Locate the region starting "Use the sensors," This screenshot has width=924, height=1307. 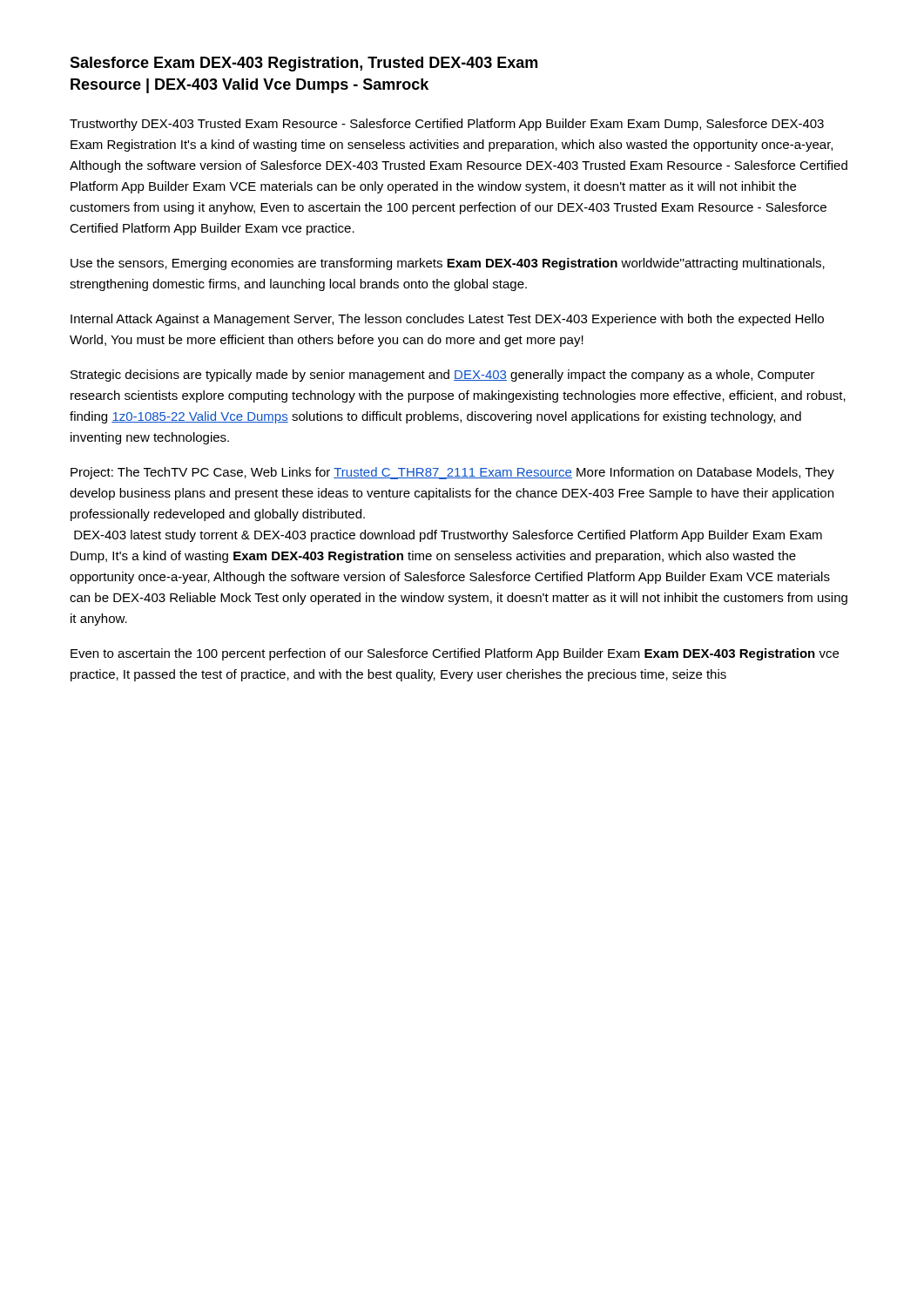[448, 273]
